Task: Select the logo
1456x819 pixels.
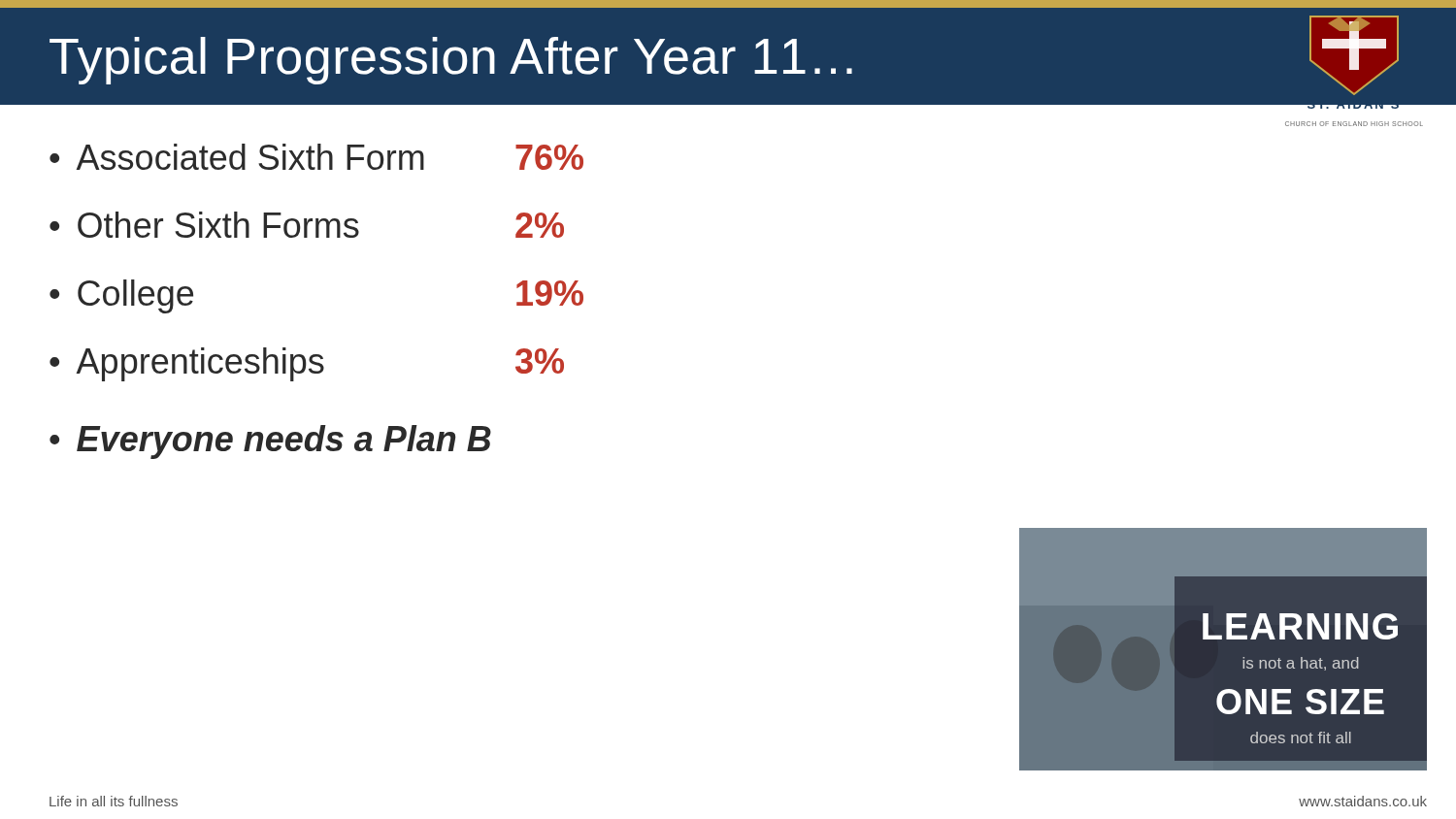Action: pos(1354,71)
